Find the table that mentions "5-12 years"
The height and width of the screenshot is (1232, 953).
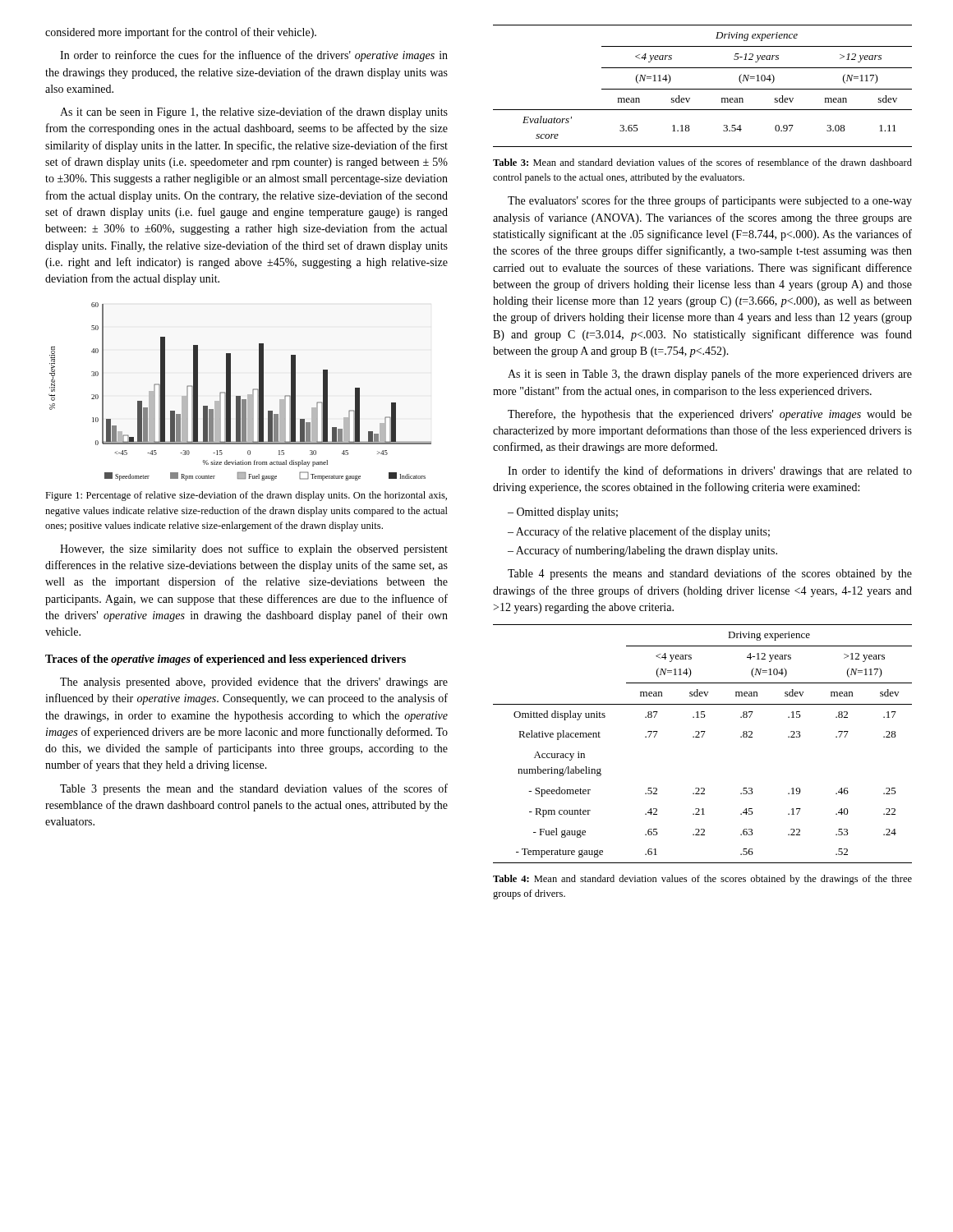[x=702, y=86]
